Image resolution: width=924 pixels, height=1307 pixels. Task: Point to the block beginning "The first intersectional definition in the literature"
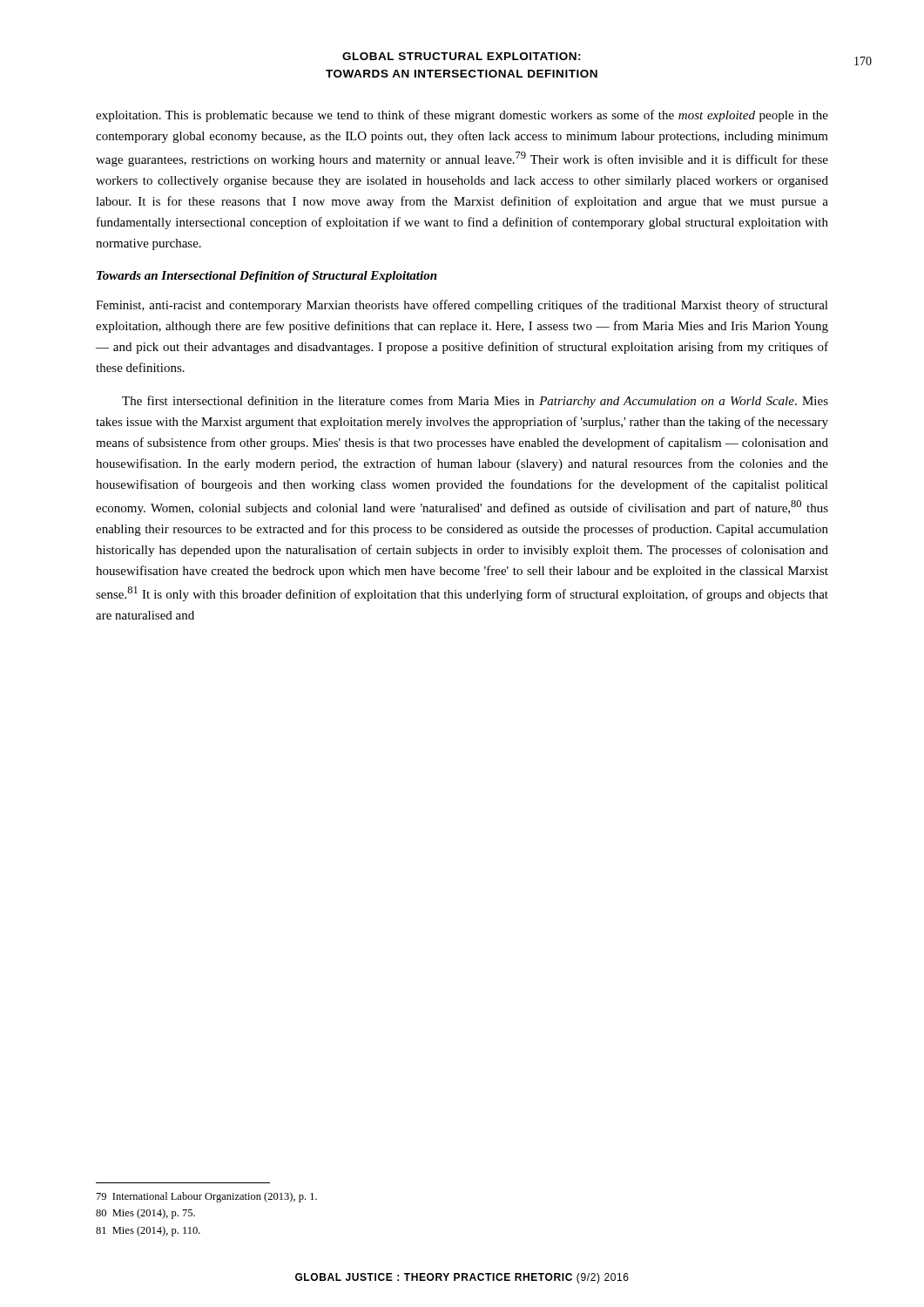tap(462, 508)
